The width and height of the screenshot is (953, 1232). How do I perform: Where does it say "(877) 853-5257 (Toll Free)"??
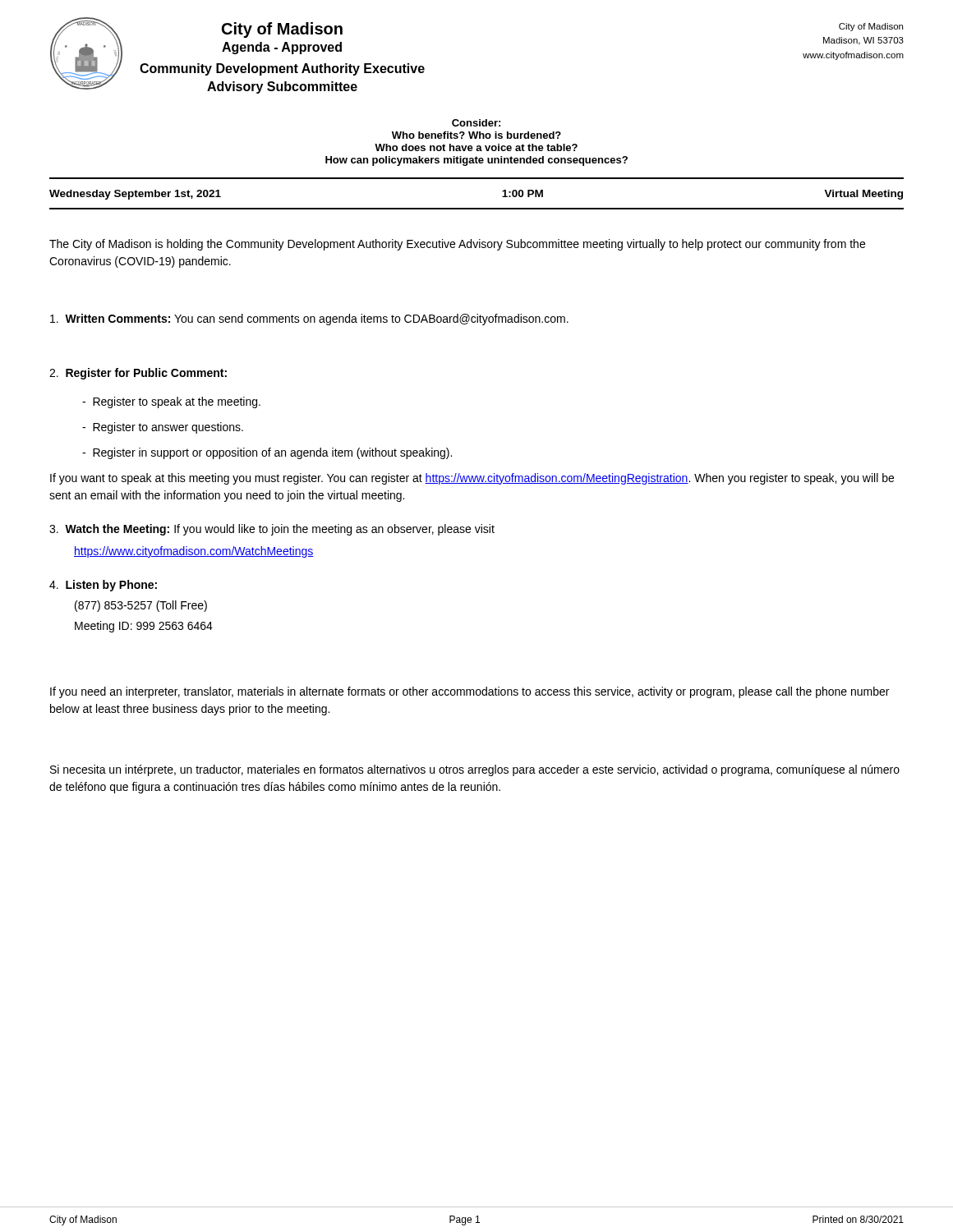pyautogui.click(x=141, y=605)
